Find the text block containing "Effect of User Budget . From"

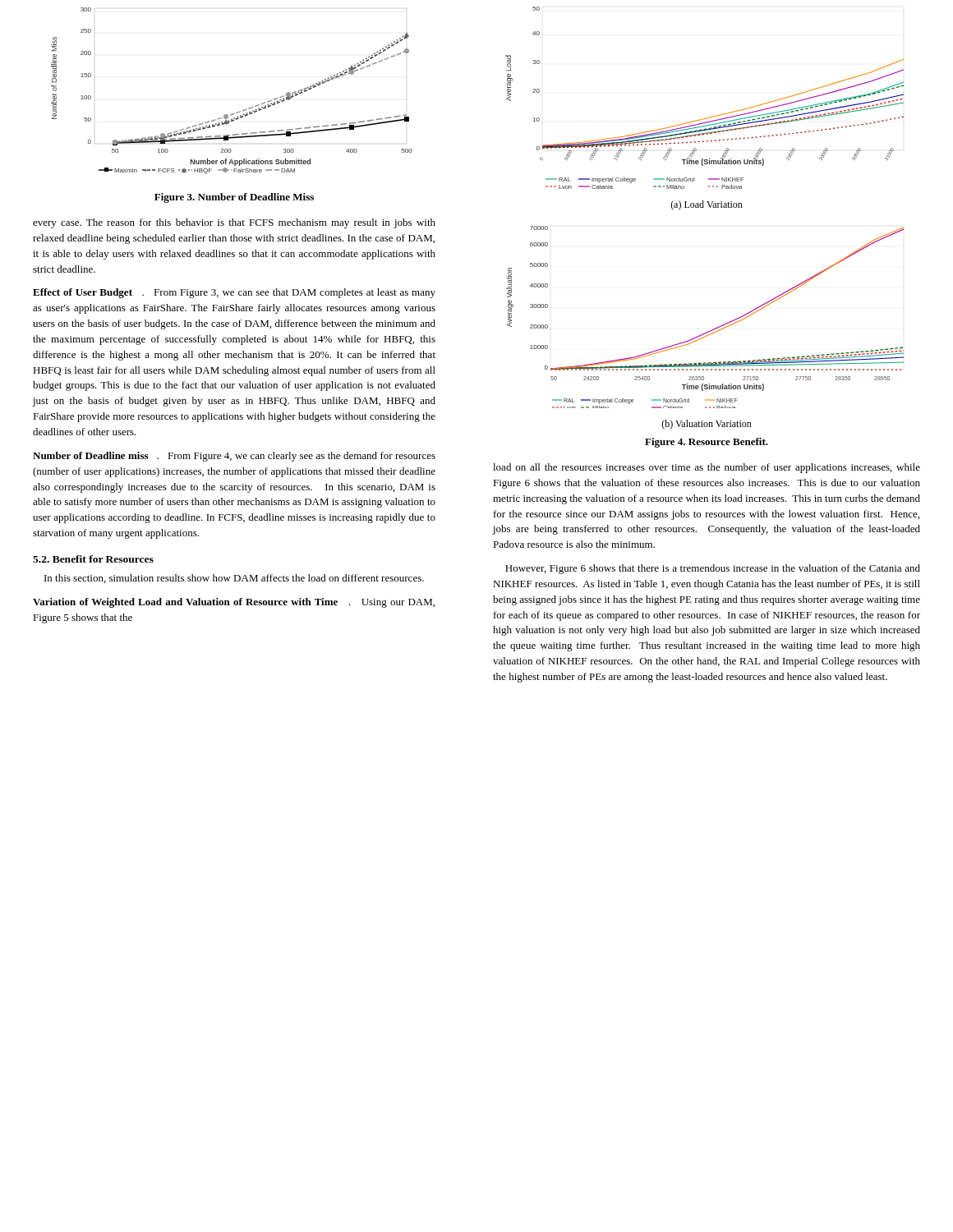[234, 362]
